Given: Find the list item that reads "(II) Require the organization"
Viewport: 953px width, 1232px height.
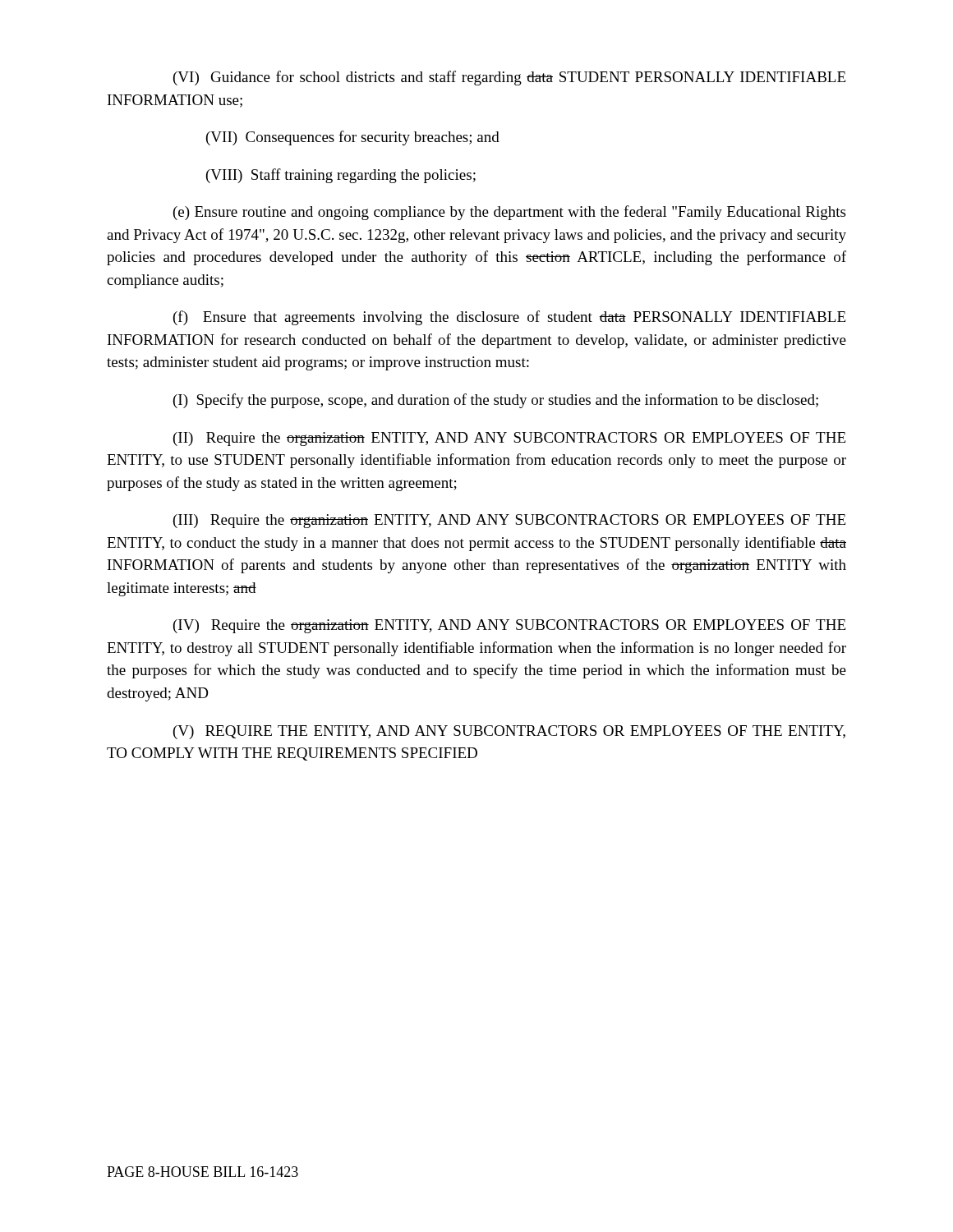Looking at the screenshot, I should [x=476, y=460].
